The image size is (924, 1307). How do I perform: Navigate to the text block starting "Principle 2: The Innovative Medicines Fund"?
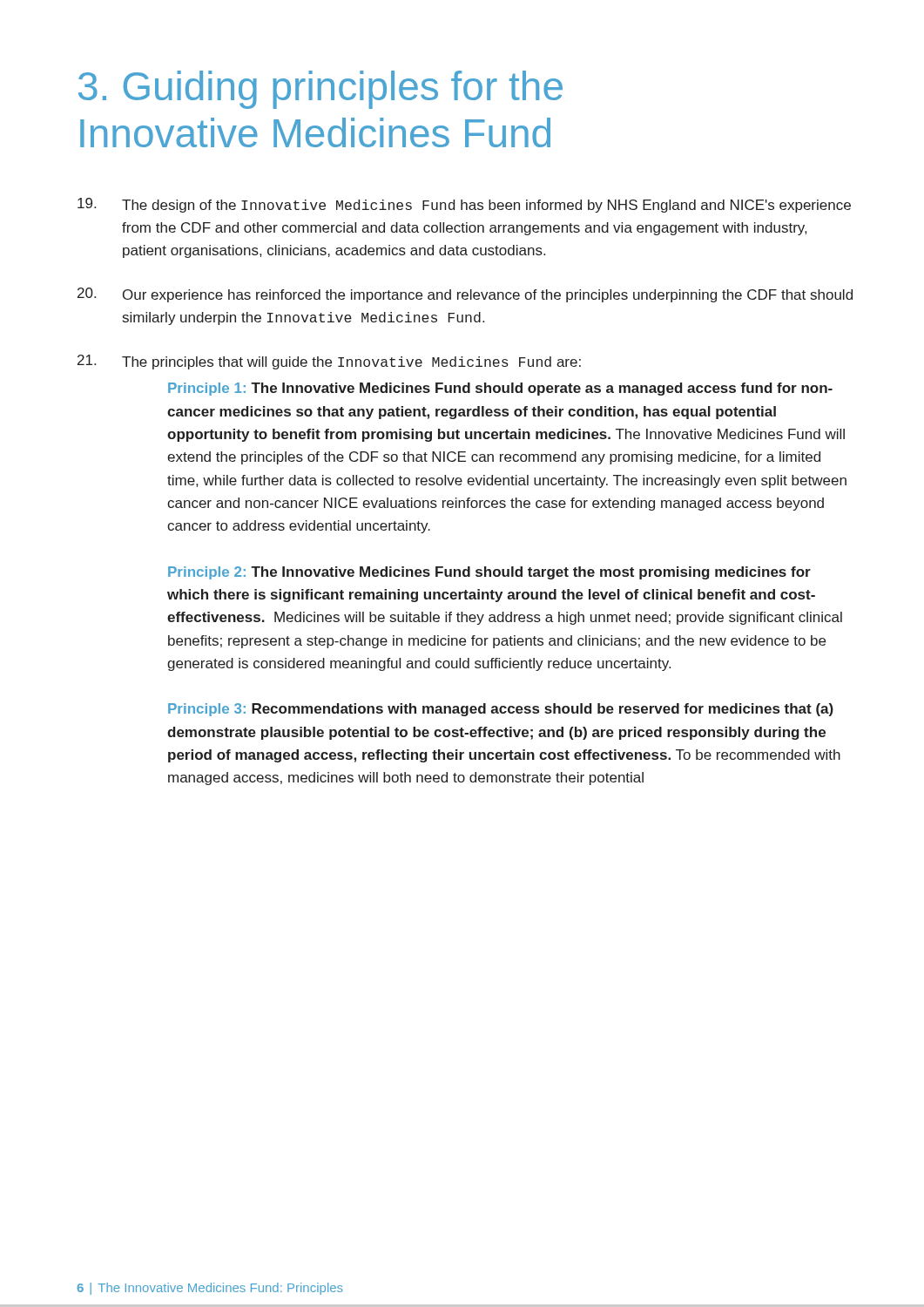tap(505, 618)
